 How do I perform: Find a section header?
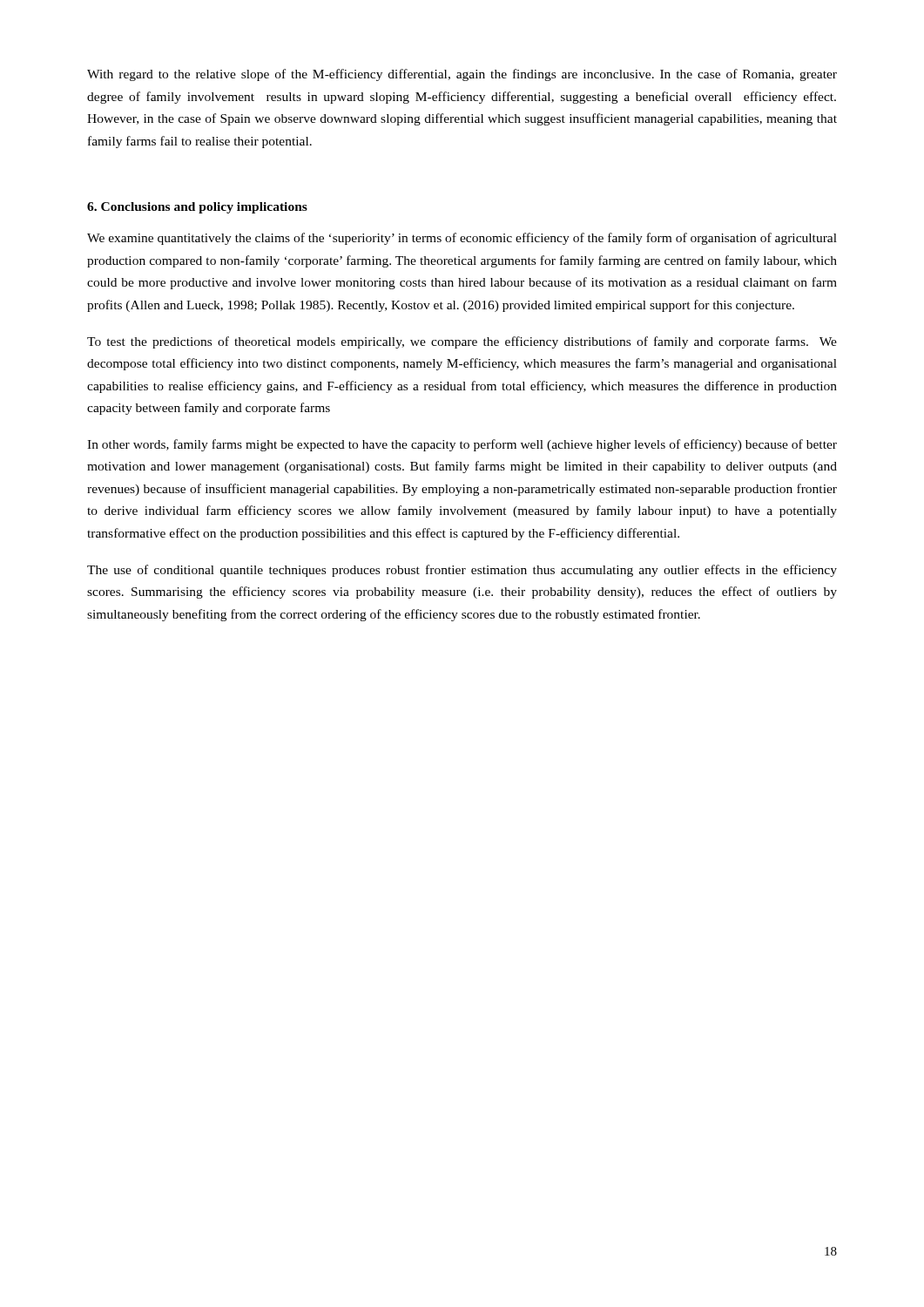pos(197,206)
